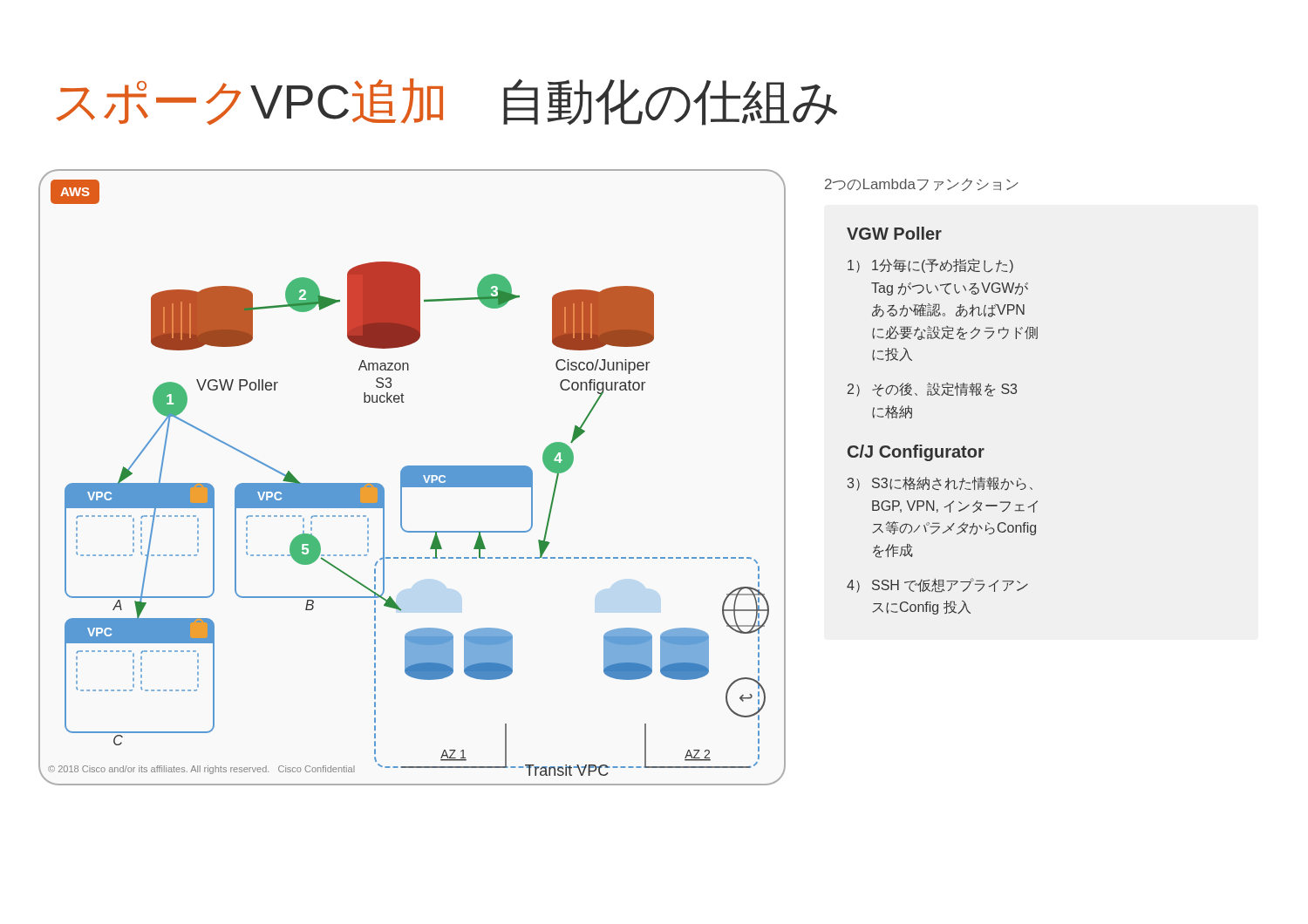The height and width of the screenshot is (924, 1308).
Task: Find "2） その後、設定情報を S3に格納" on this page
Action: tap(932, 401)
